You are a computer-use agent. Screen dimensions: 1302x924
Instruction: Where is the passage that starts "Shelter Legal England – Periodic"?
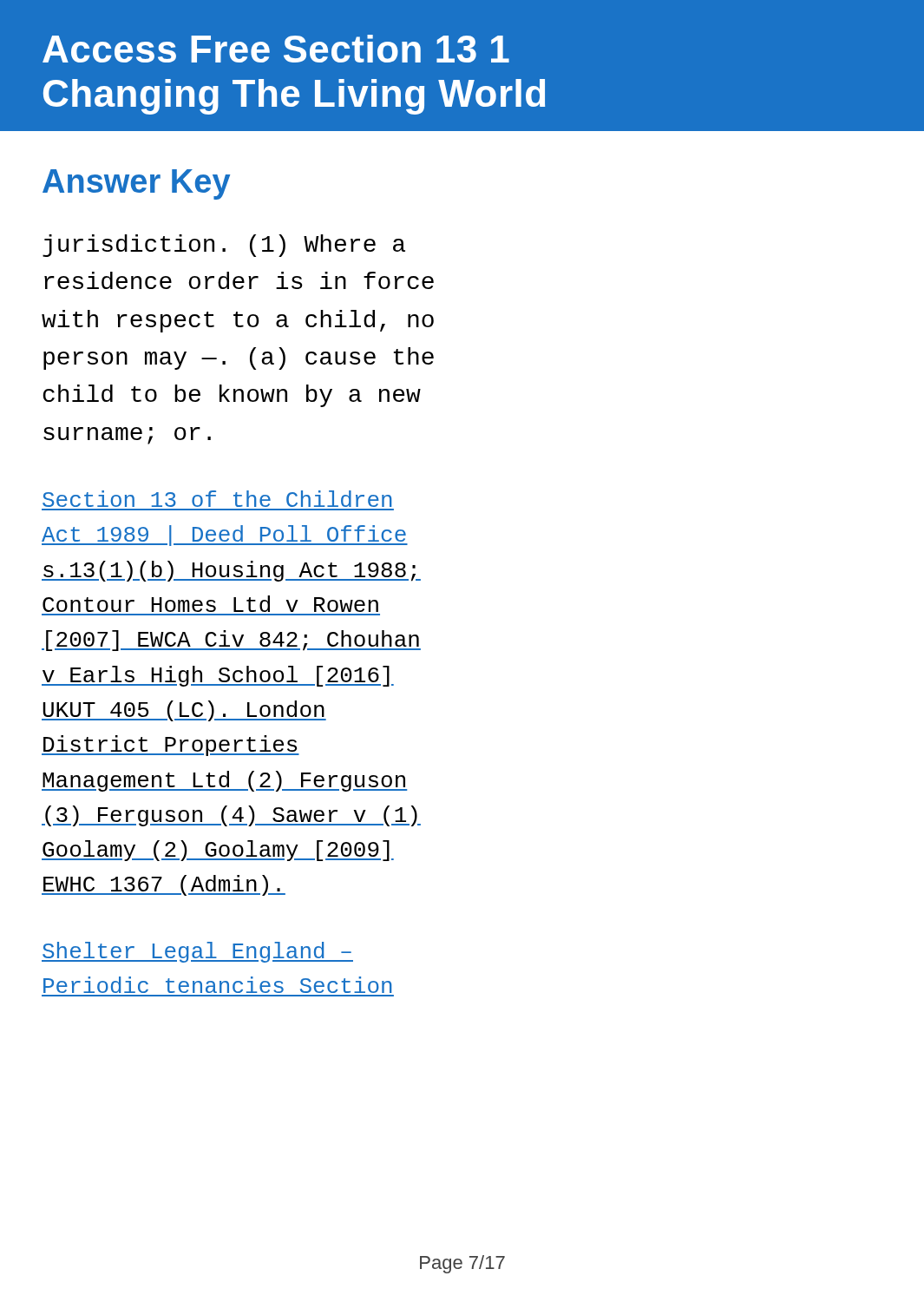pos(218,969)
